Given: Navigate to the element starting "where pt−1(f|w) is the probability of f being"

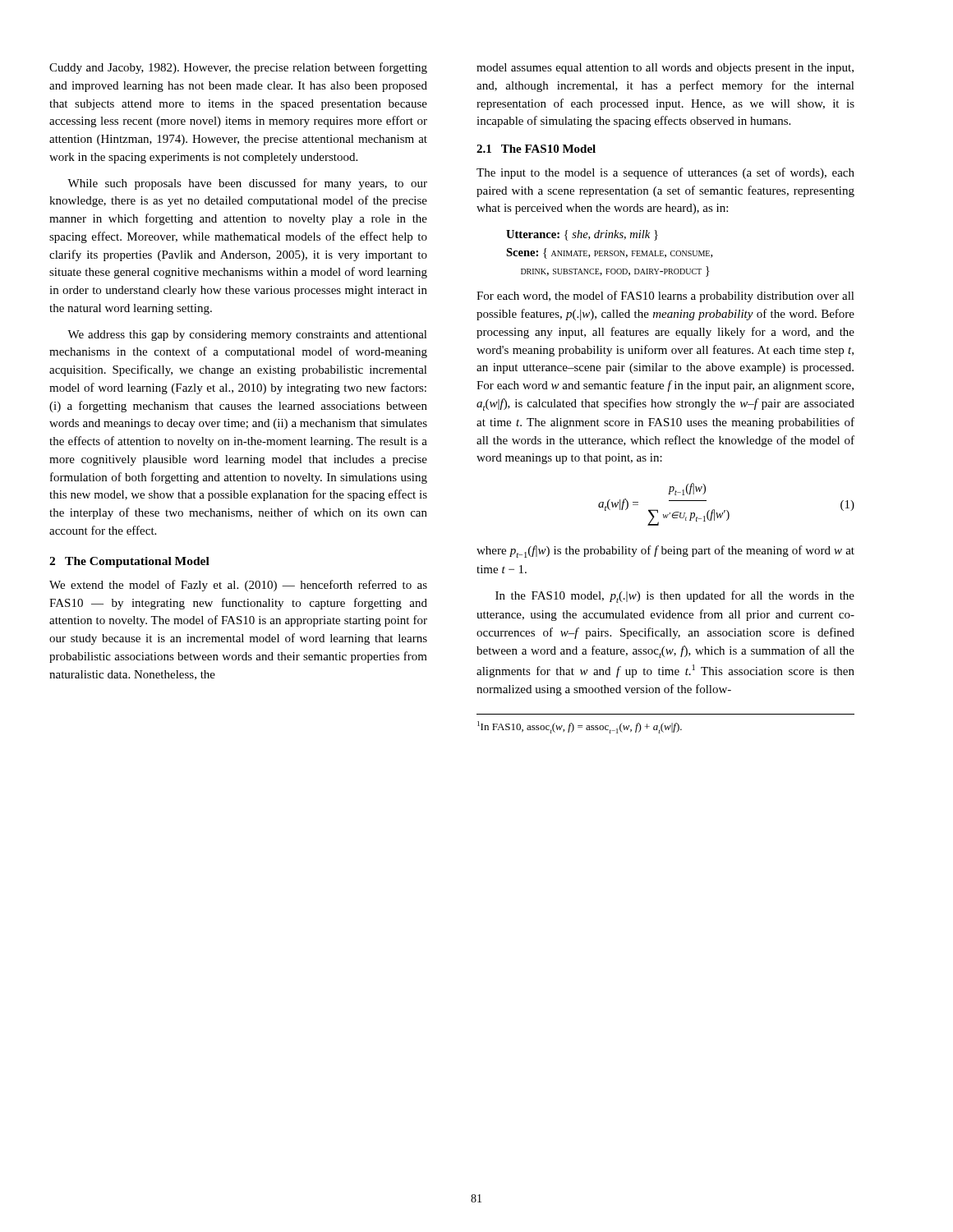Looking at the screenshot, I should point(665,561).
